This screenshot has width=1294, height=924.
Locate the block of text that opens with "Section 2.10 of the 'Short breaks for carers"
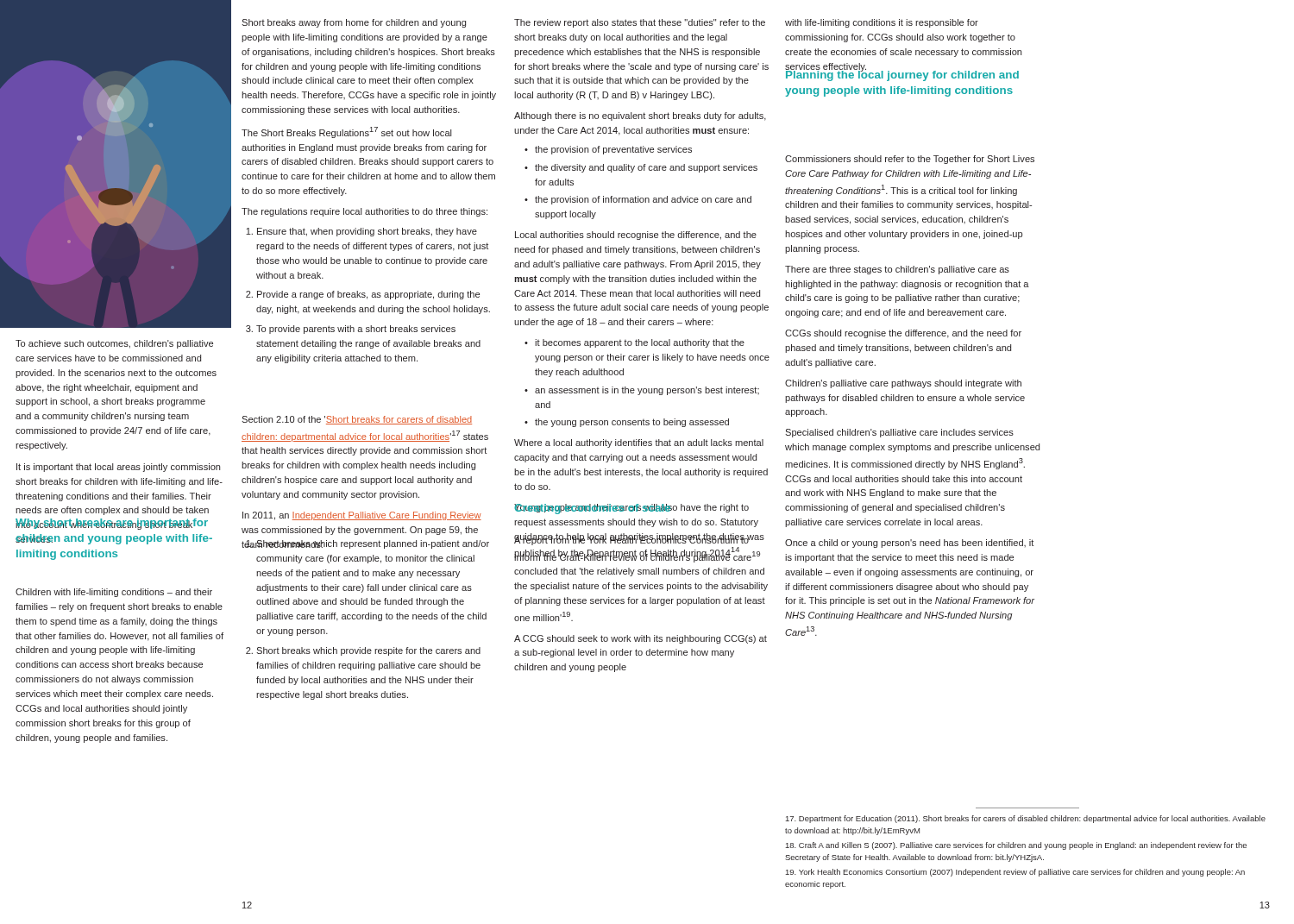tap(369, 482)
